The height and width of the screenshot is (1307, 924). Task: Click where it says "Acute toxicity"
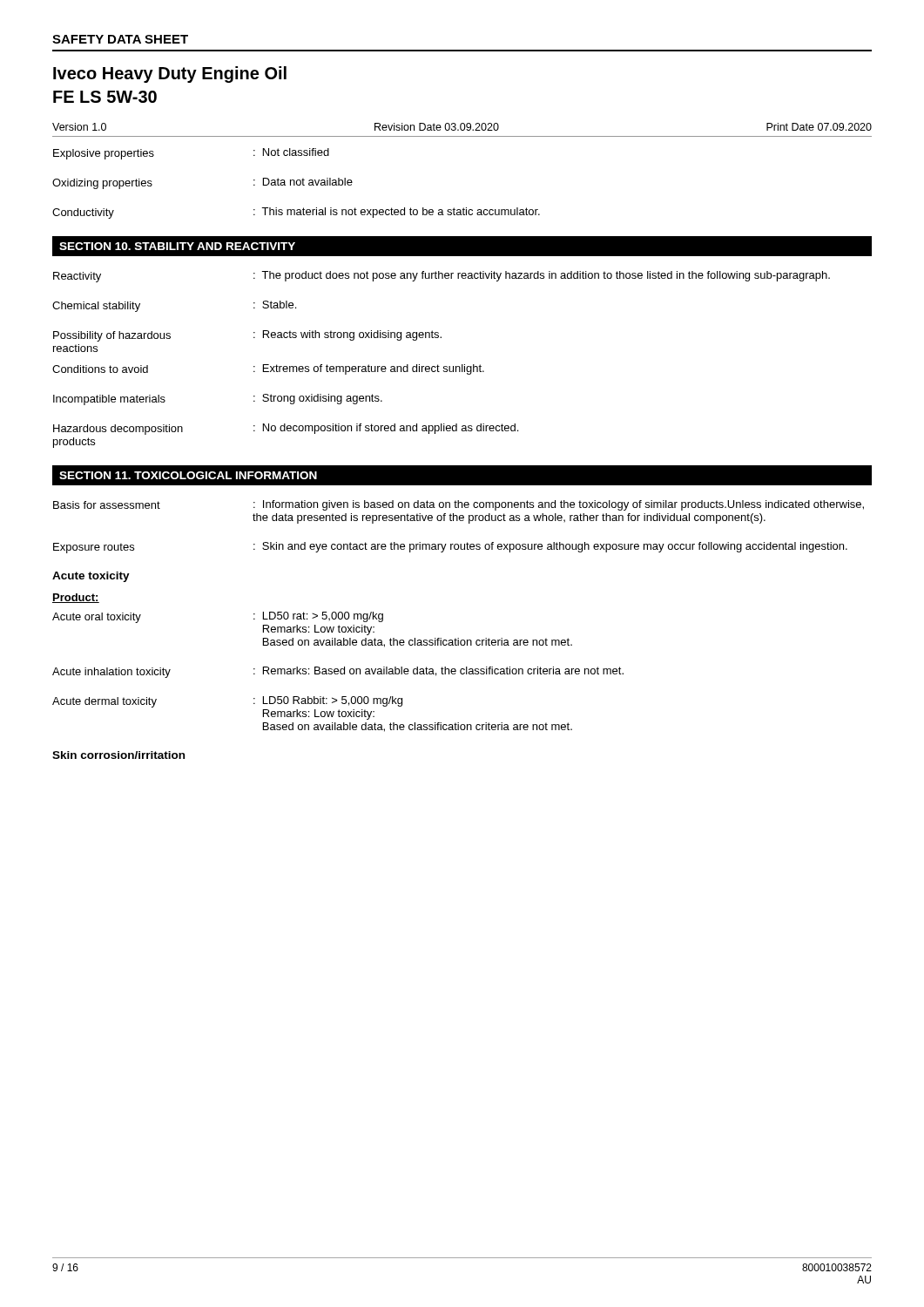tap(91, 575)
